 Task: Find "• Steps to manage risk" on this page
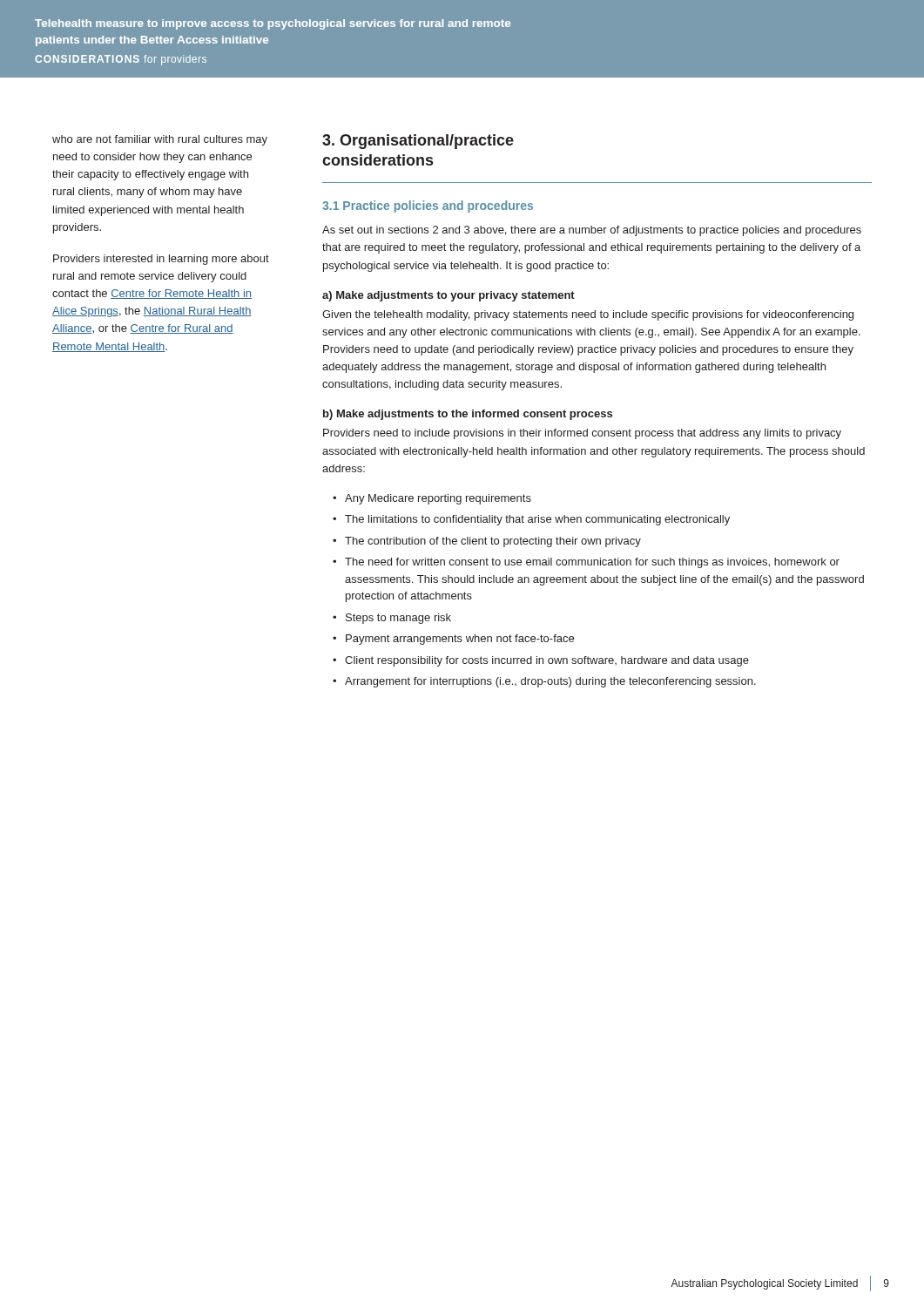click(392, 619)
